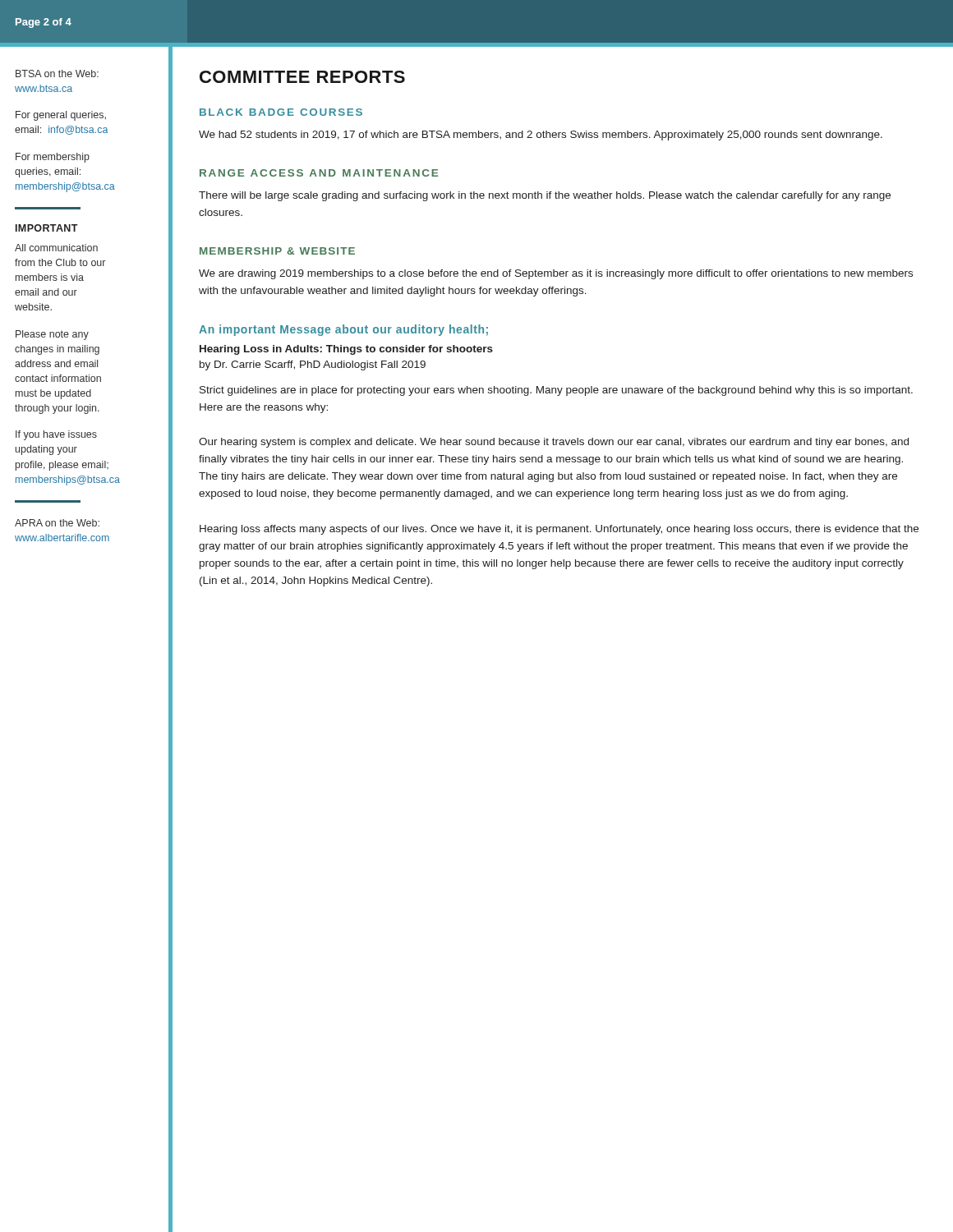Screen dimensions: 1232x953
Task: Select the text containing "APRA on the Web: www.albertarifle.com"
Action: [62, 530]
